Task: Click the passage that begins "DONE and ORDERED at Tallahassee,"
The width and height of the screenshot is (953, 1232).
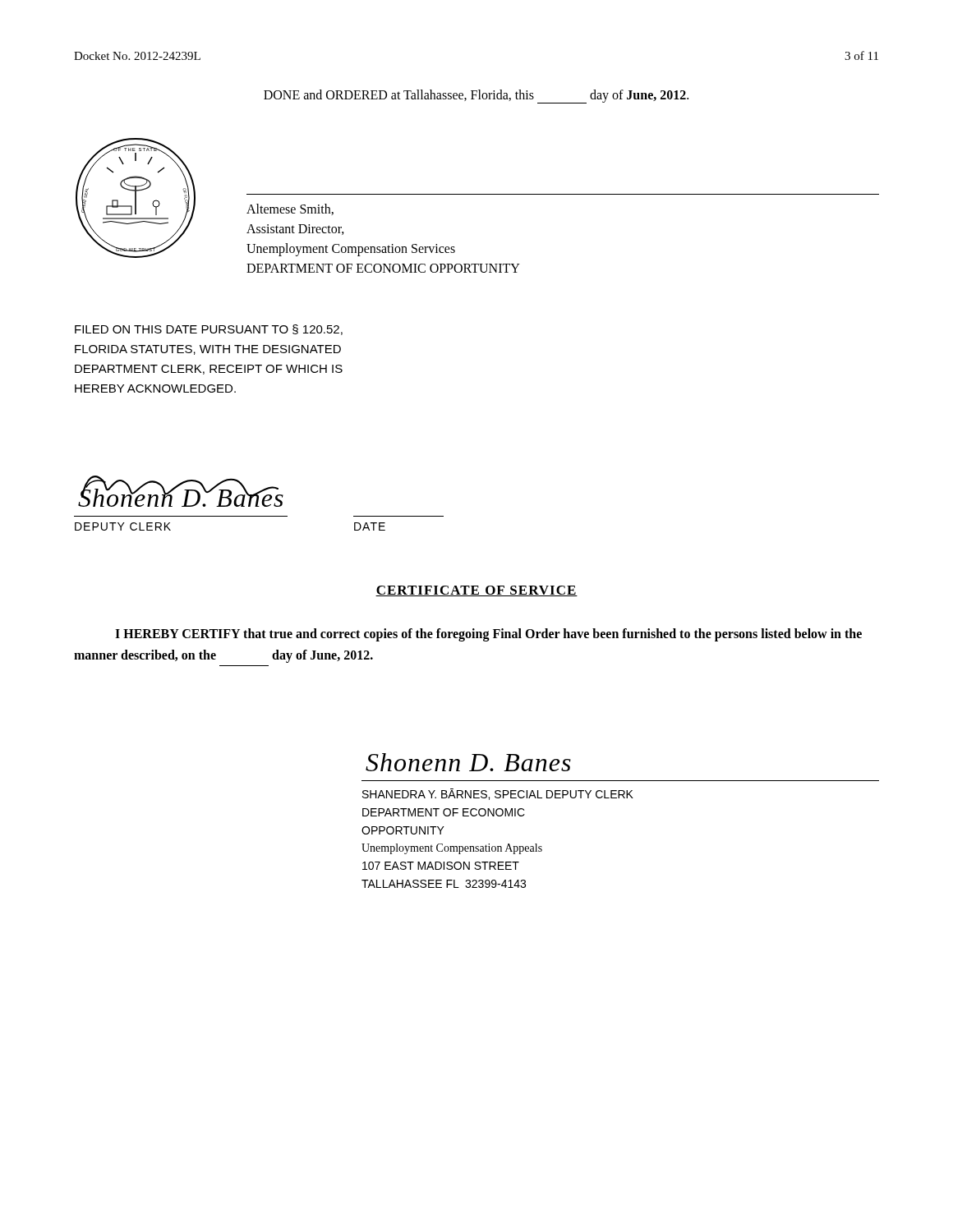Action: (x=476, y=96)
